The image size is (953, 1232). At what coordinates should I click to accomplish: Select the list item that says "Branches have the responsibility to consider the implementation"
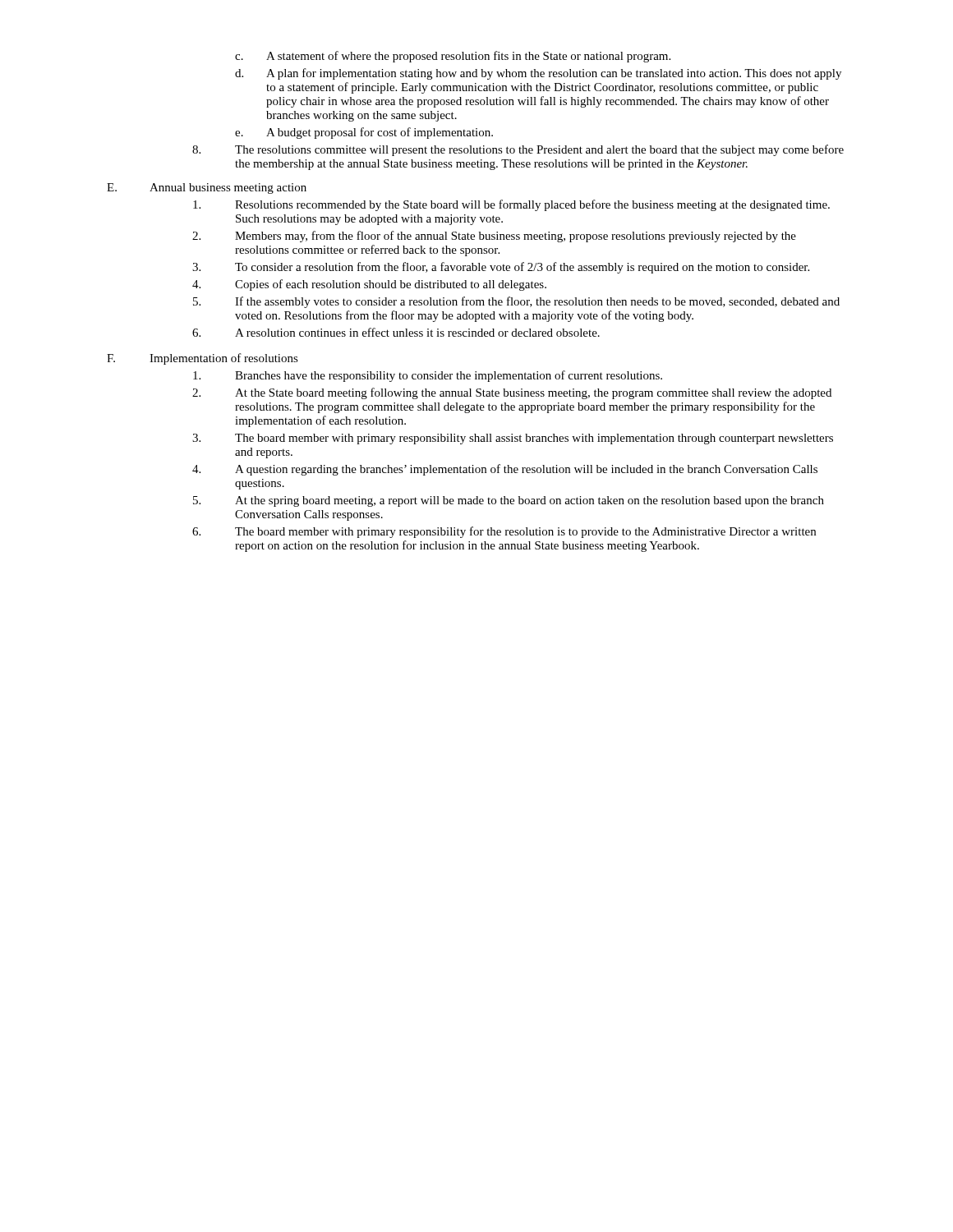pyautogui.click(x=519, y=376)
